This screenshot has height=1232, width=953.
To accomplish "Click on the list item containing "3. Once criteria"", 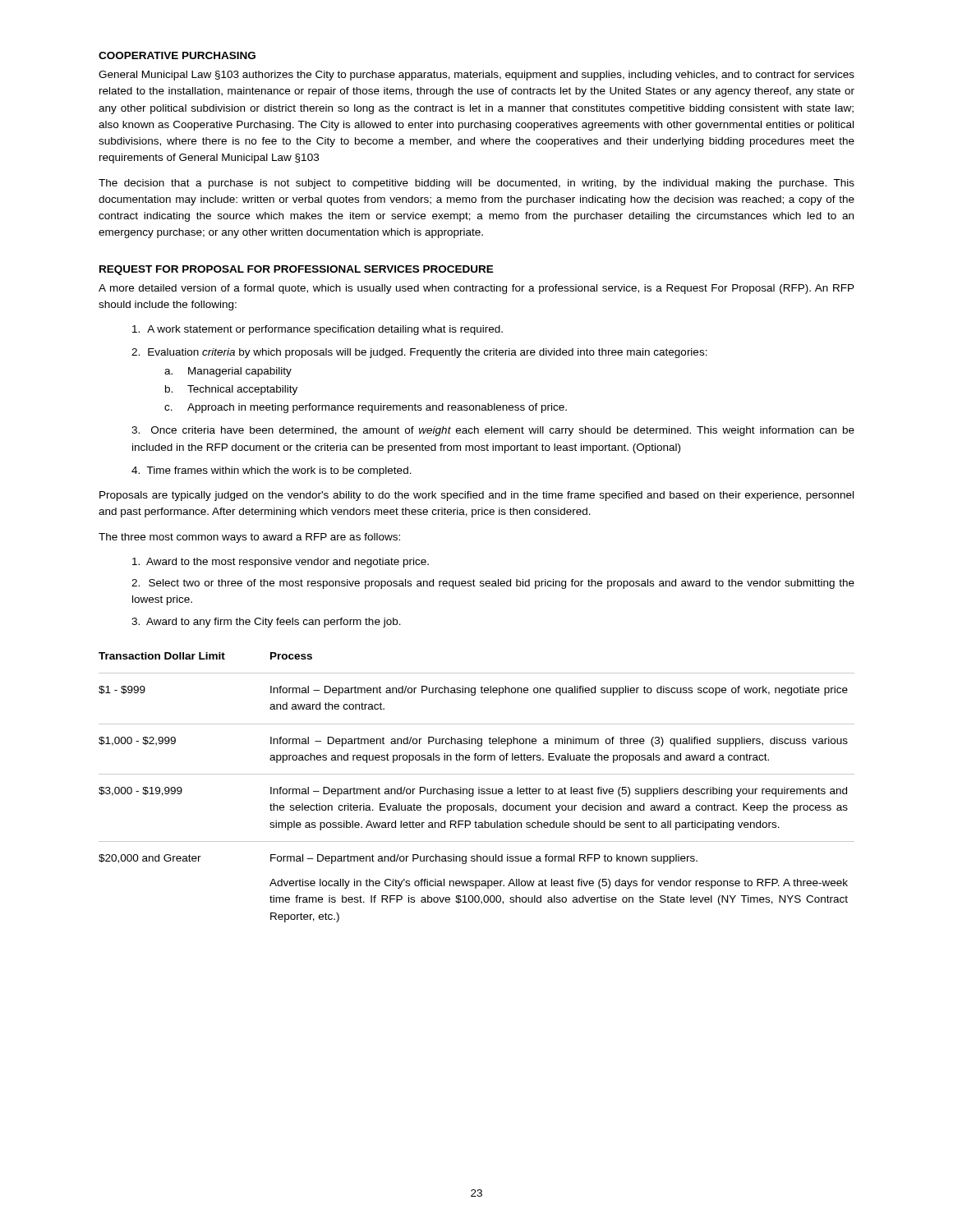I will pos(493,439).
